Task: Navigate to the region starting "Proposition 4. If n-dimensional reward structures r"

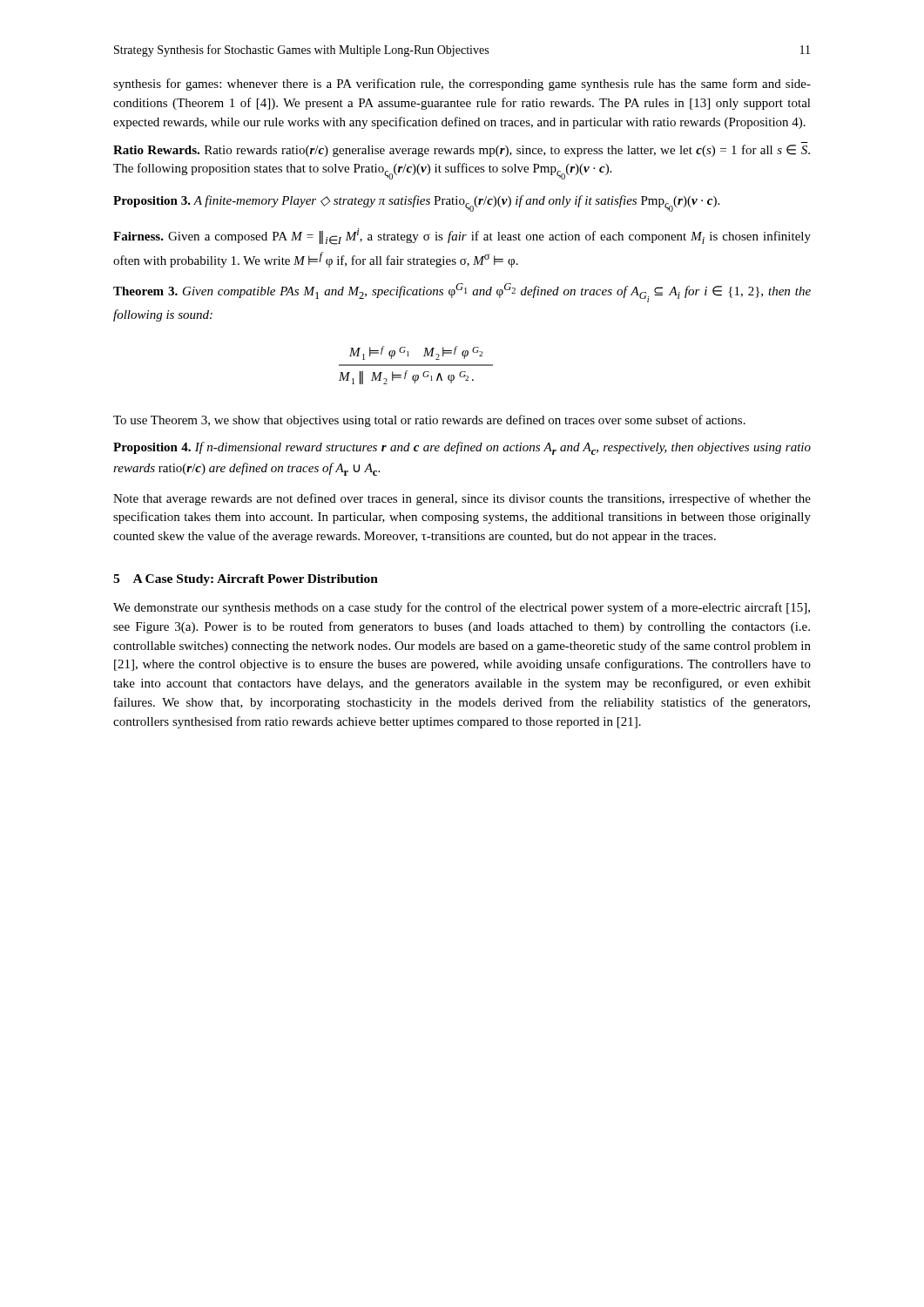Action: click(462, 459)
